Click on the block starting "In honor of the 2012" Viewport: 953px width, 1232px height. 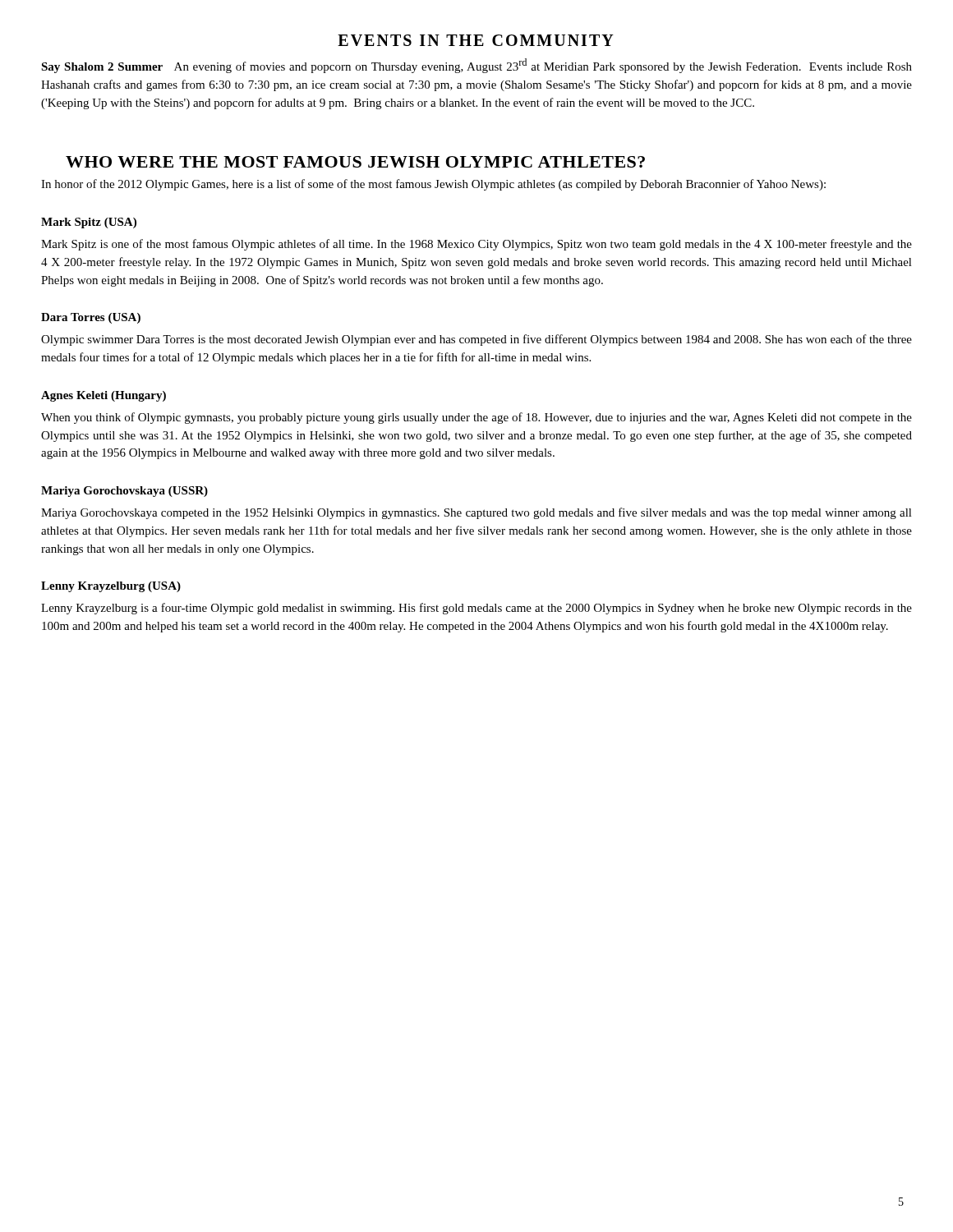click(x=434, y=184)
